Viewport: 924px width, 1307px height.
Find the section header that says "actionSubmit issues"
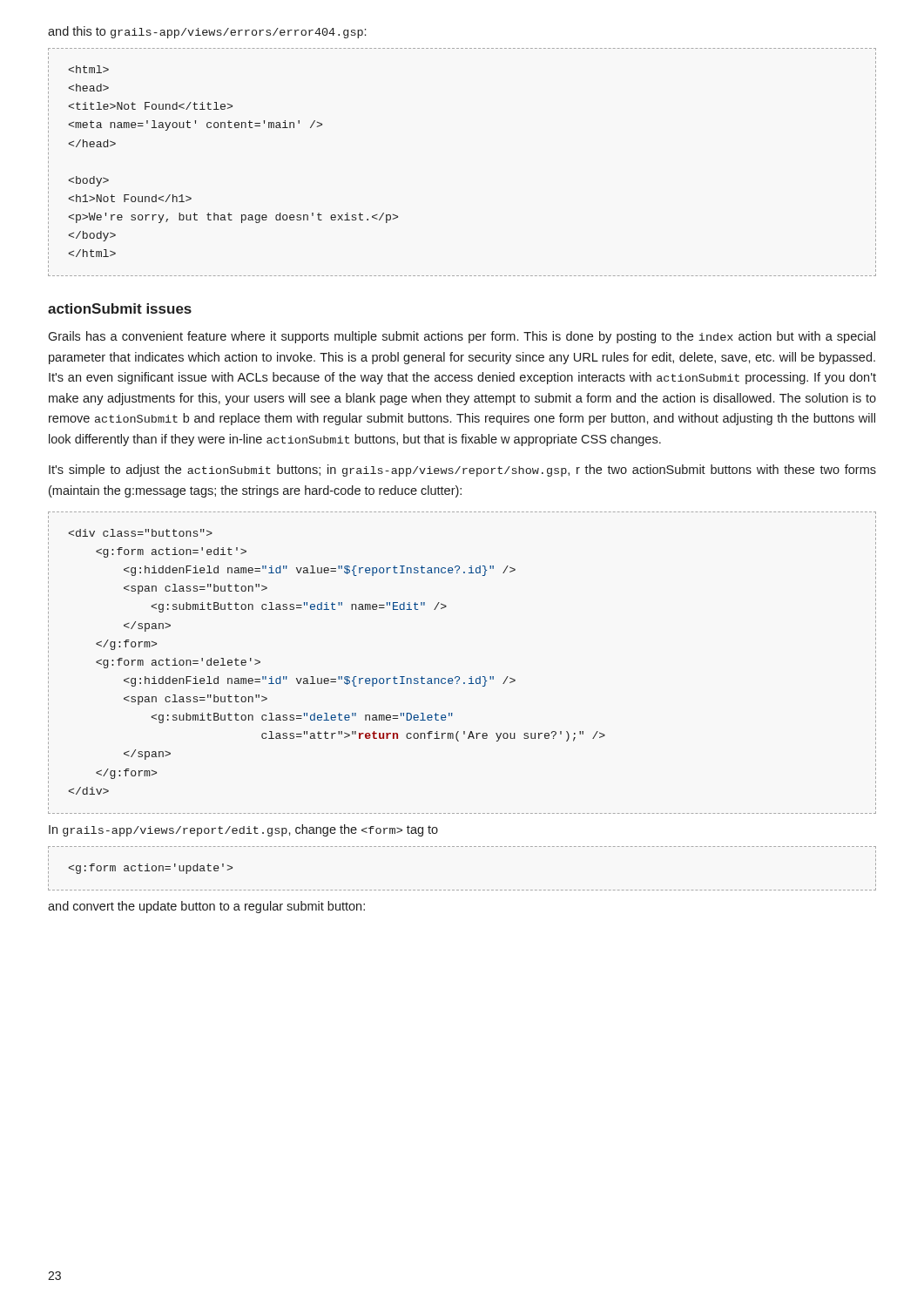pos(120,309)
